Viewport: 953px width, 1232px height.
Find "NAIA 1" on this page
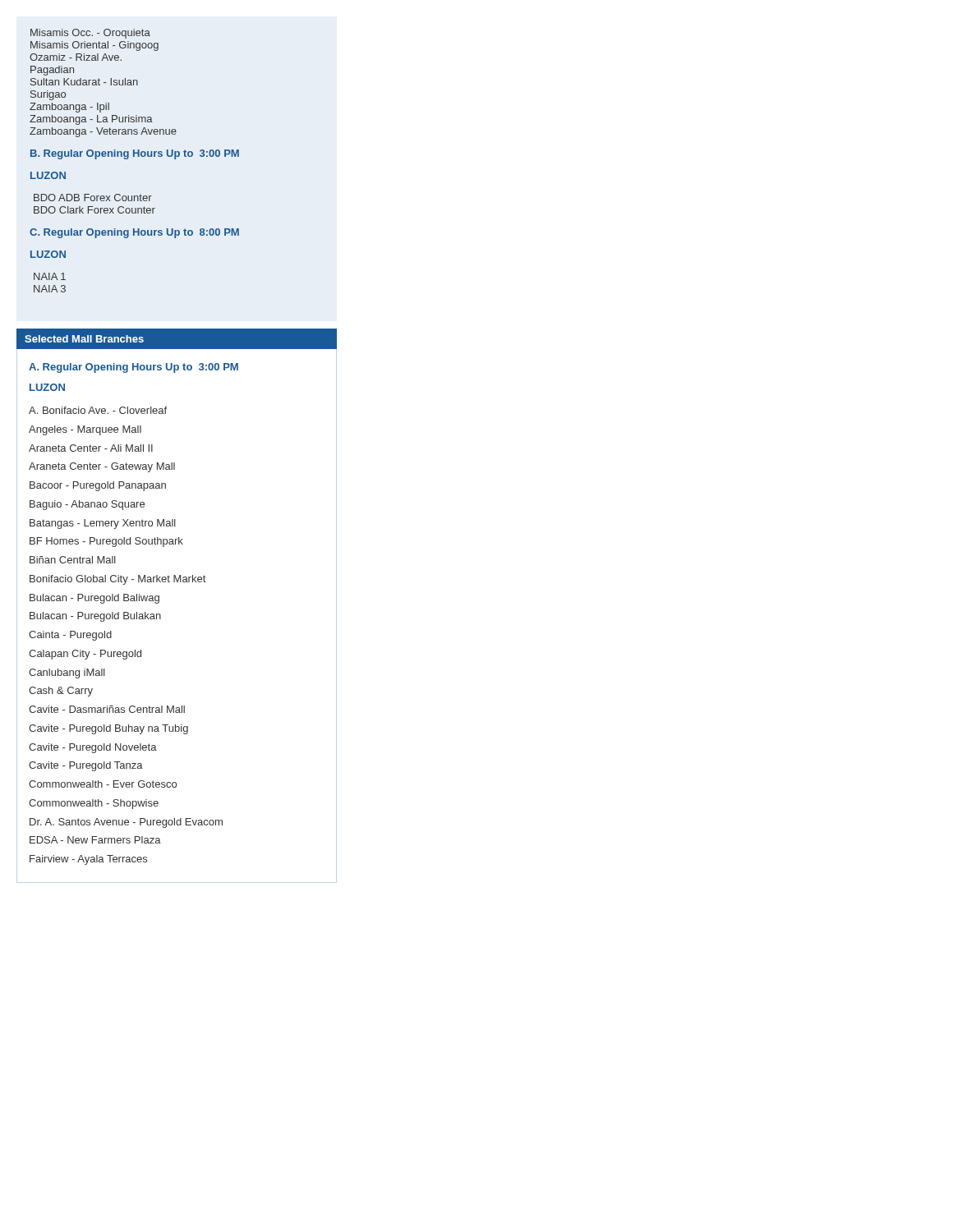click(x=50, y=276)
